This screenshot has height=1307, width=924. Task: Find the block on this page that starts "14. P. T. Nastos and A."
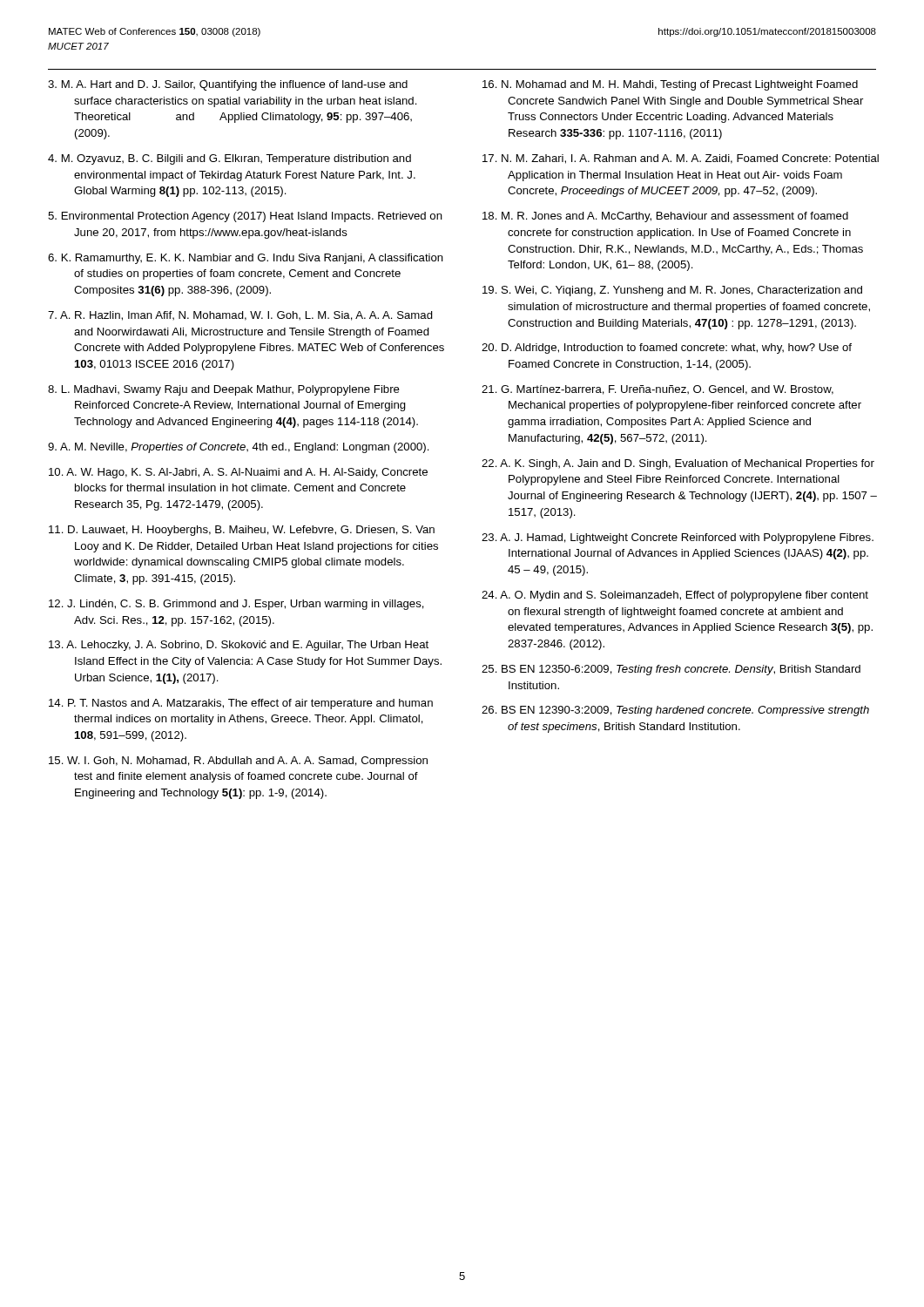coord(241,719)
